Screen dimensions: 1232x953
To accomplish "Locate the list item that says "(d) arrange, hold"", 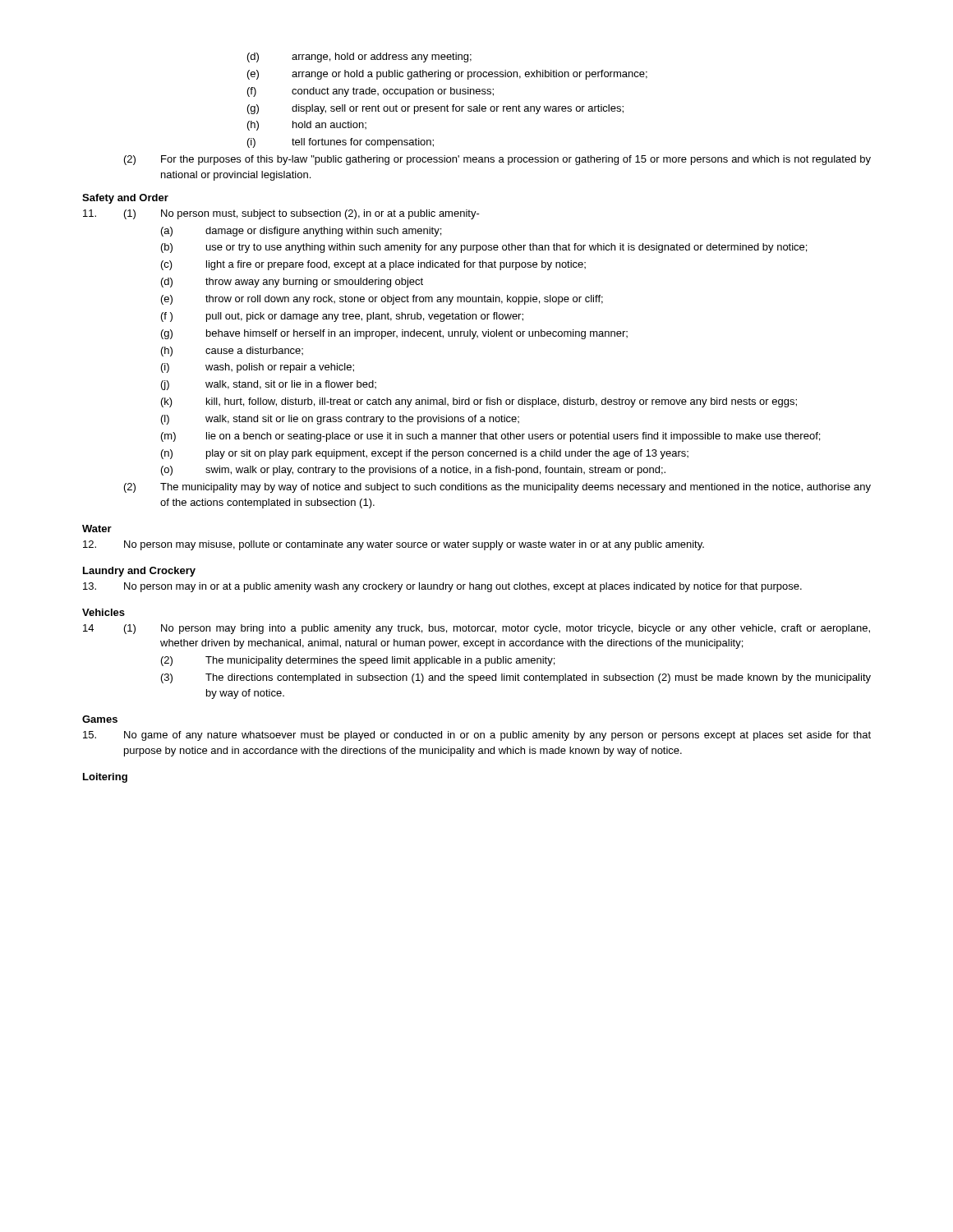I will (x=476, y=57).
